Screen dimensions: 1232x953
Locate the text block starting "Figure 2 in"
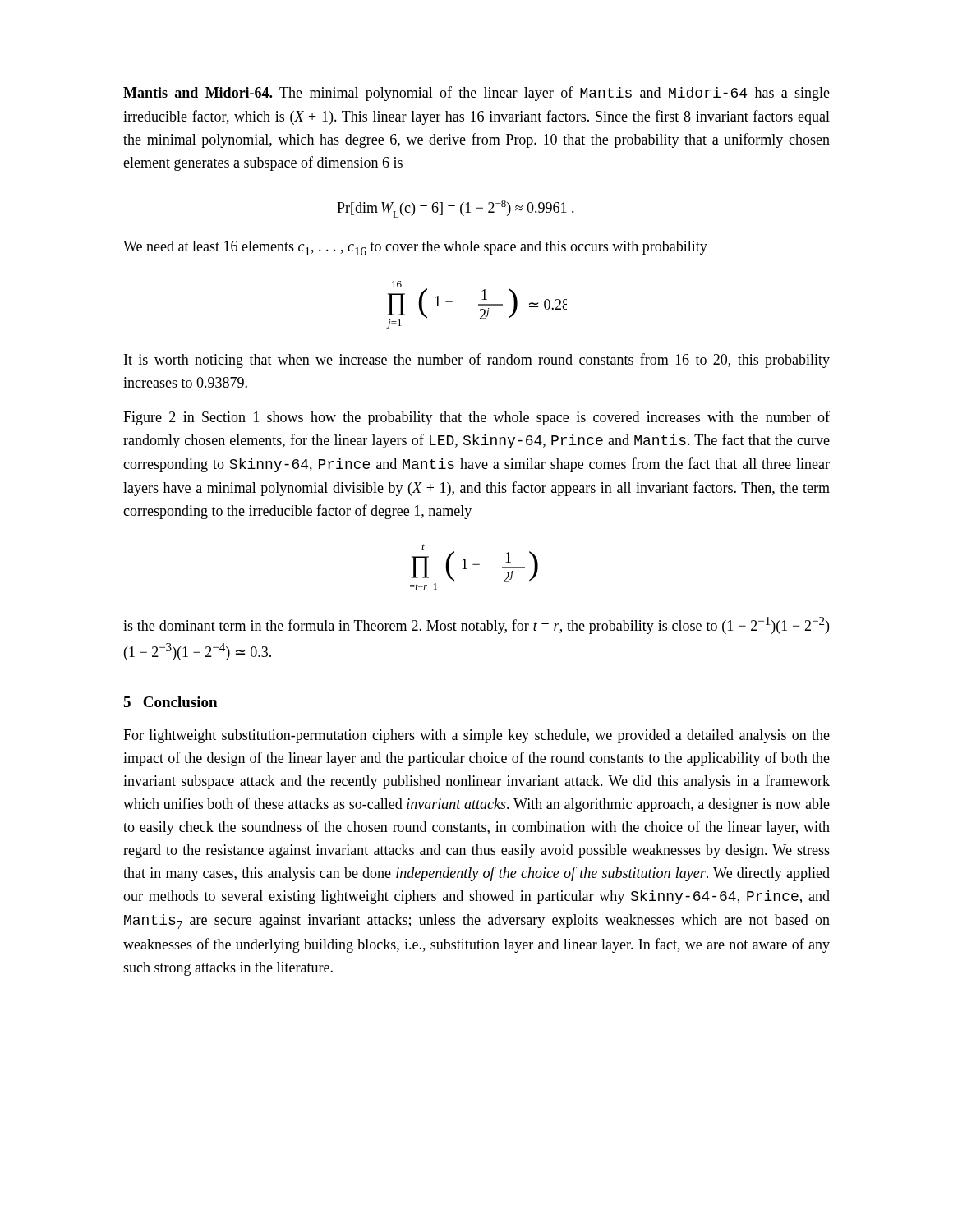(476, 464)
